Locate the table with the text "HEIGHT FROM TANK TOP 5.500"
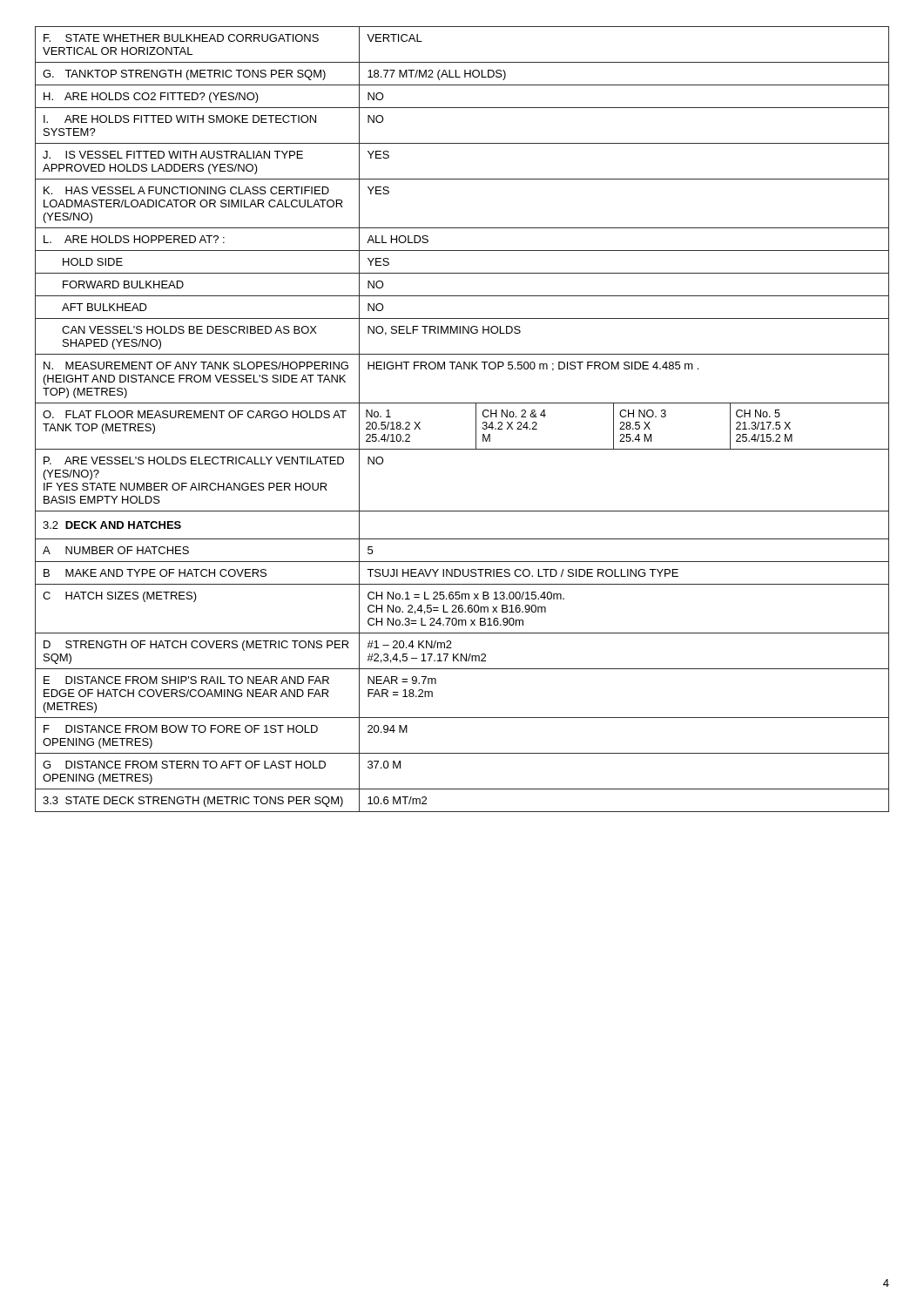Viewport: 924px width, 1307px height. [462, 419]
